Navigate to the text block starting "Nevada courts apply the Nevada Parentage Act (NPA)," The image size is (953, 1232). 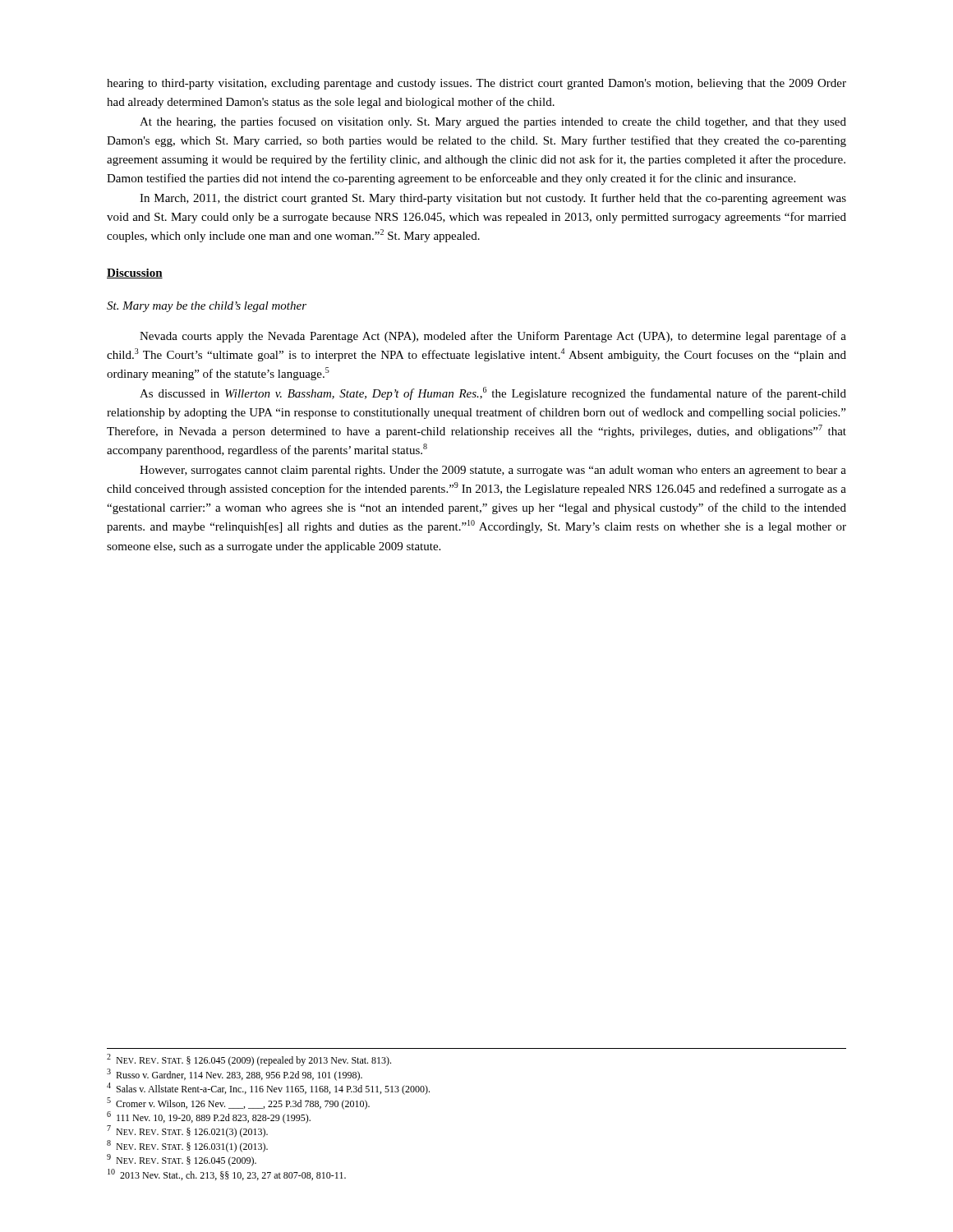[476, 355]
